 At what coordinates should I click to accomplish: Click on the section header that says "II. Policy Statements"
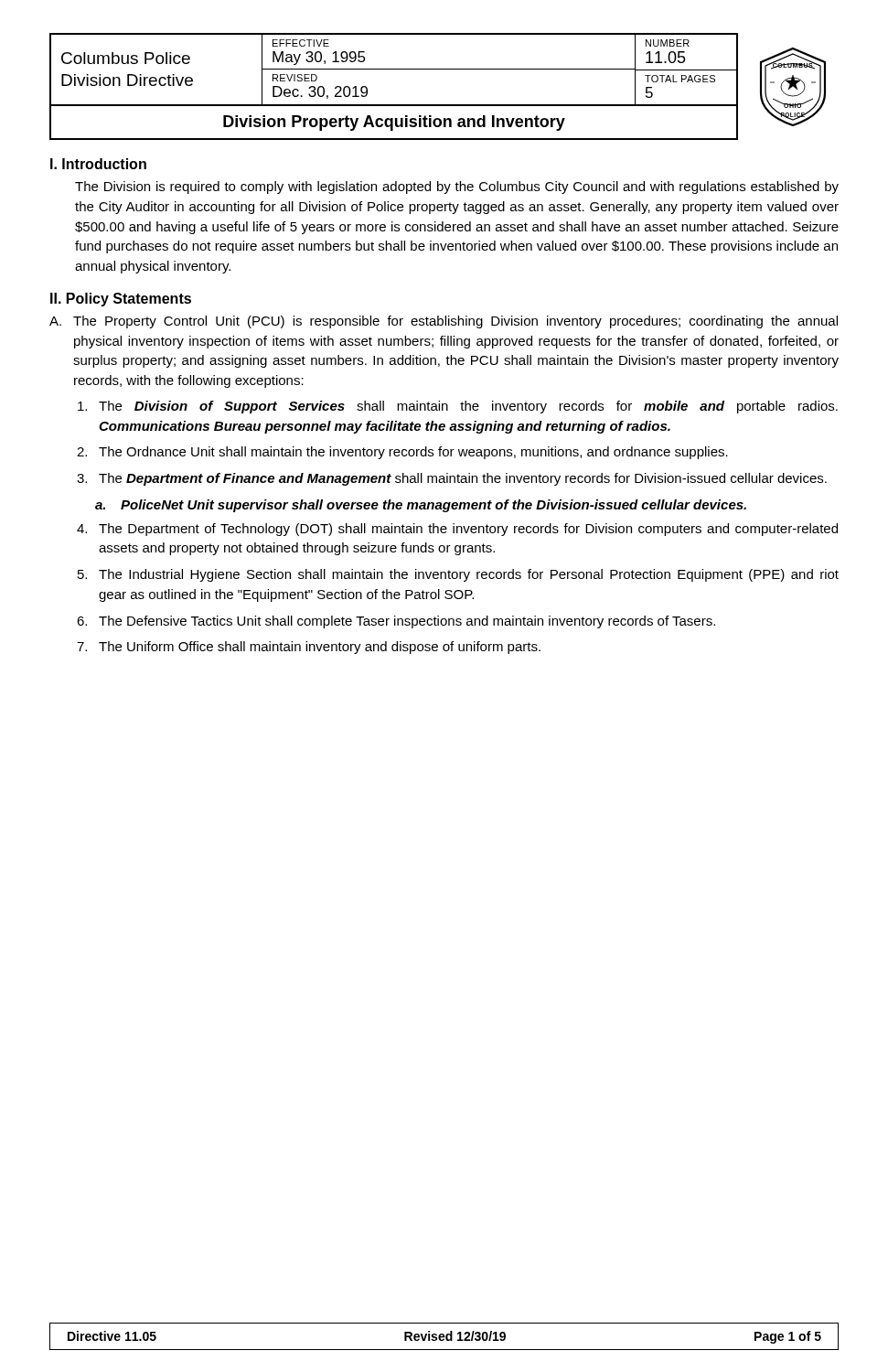121,298
